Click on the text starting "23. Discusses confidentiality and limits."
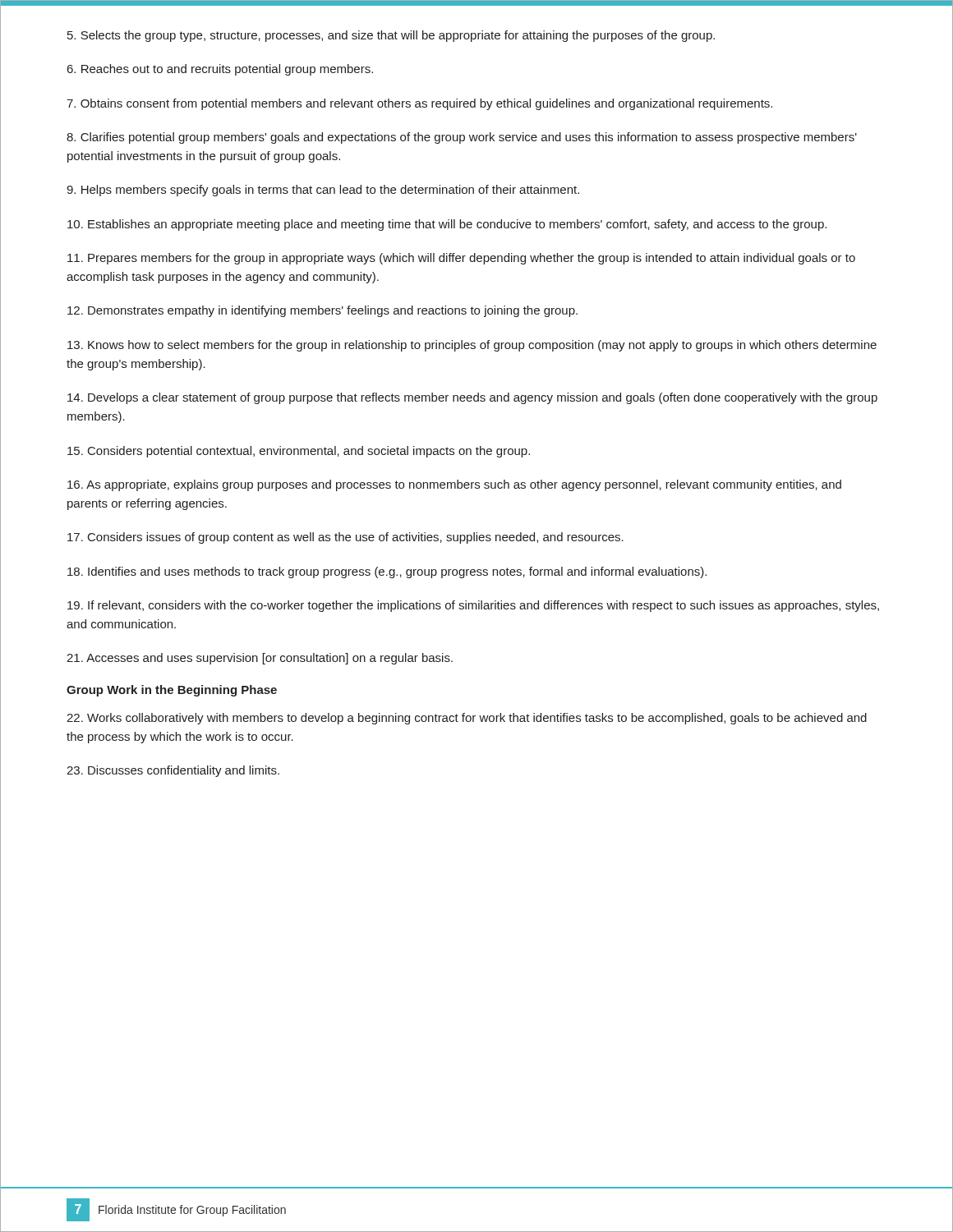The height and width of the screenshot is (1232, 953). (173, 770)
